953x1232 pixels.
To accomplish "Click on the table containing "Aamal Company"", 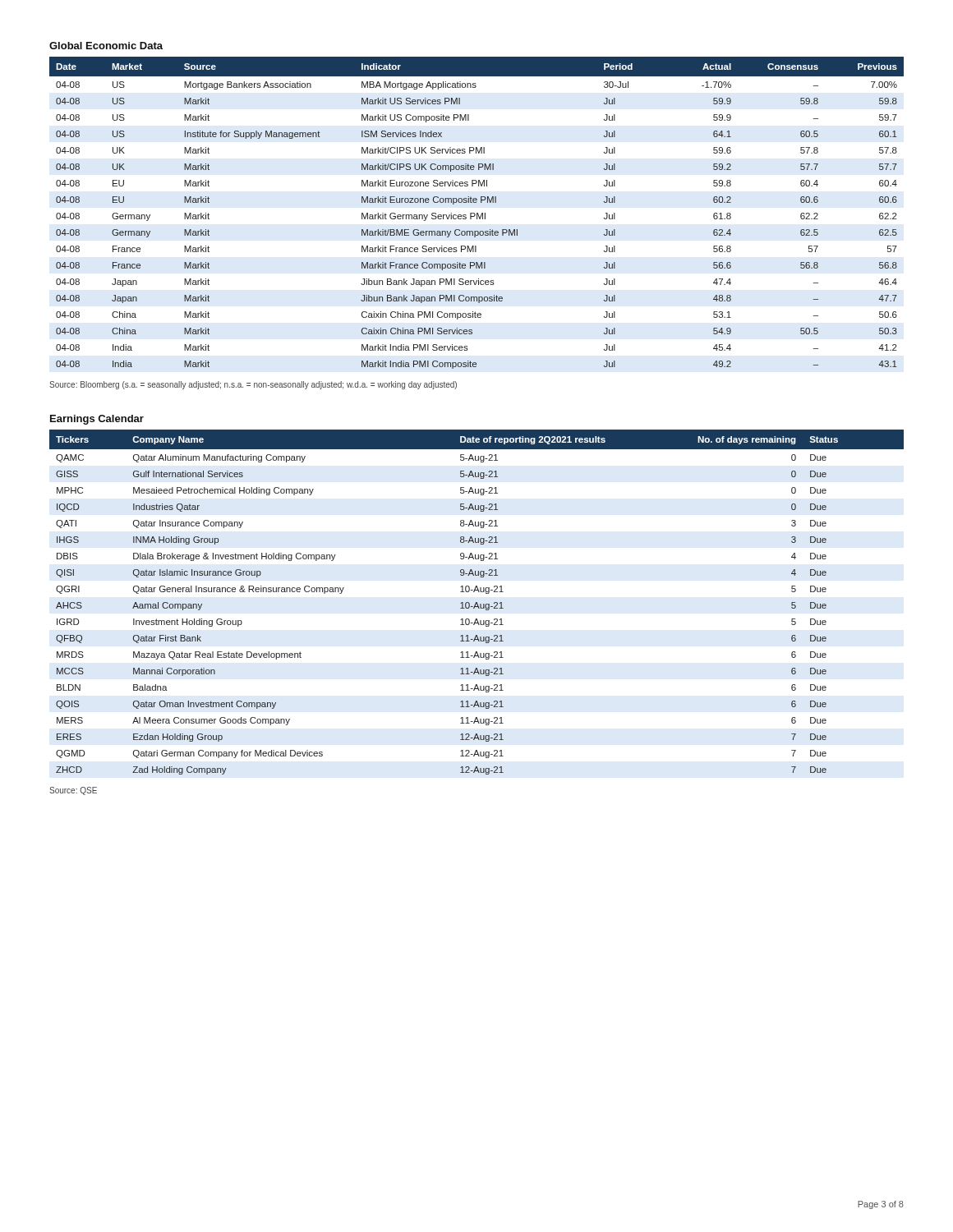I will [x=476, y=604].
